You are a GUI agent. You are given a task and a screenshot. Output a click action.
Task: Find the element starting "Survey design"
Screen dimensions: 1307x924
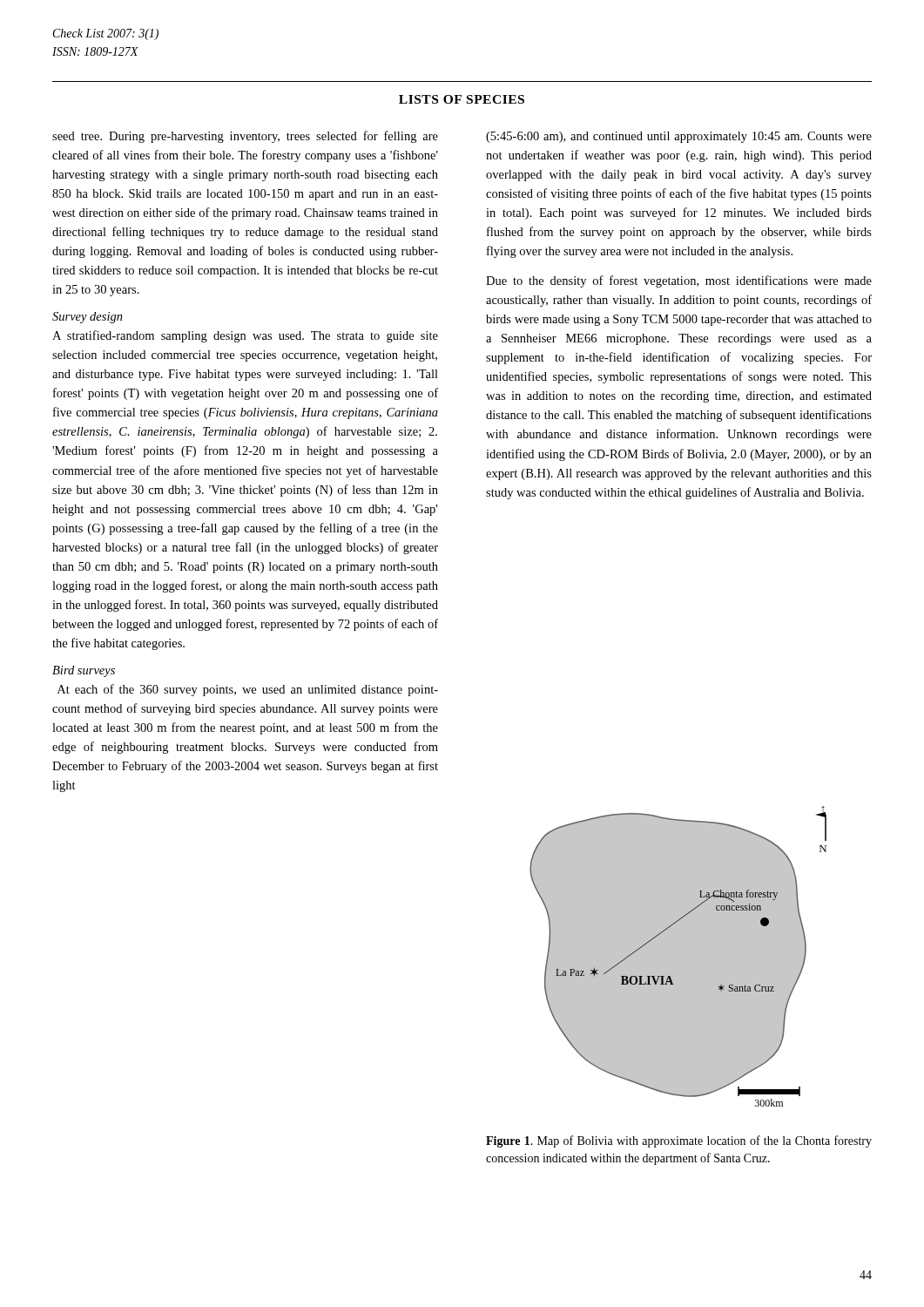(88, 317)
